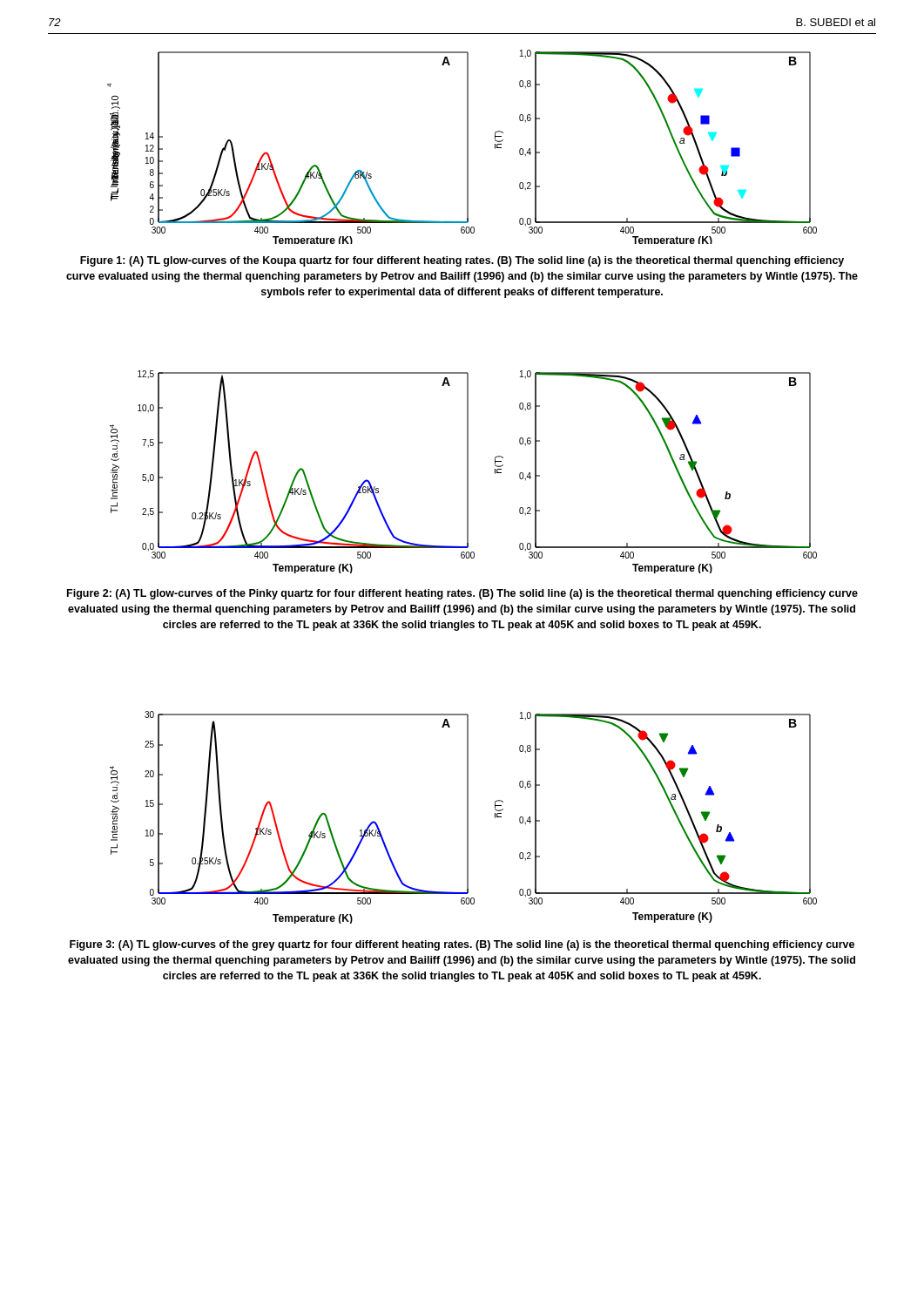The width and height of the screenshot is (924, 1307).
Task: Where is the caption that starts "Figure 3: (A) TL glow-curves of"?
Action: coord(462,960)
